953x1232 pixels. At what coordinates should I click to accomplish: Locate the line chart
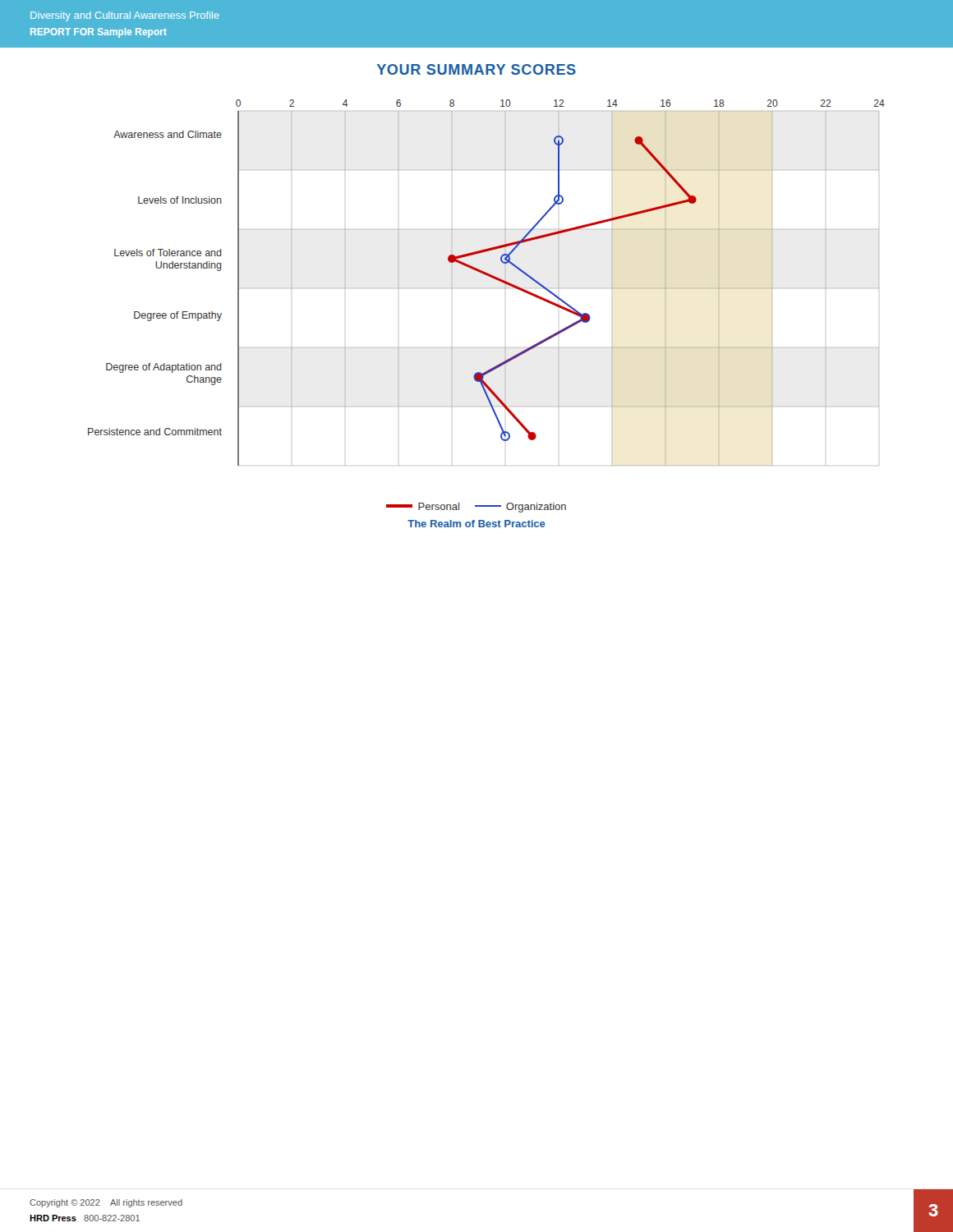(x=476, y=293)
